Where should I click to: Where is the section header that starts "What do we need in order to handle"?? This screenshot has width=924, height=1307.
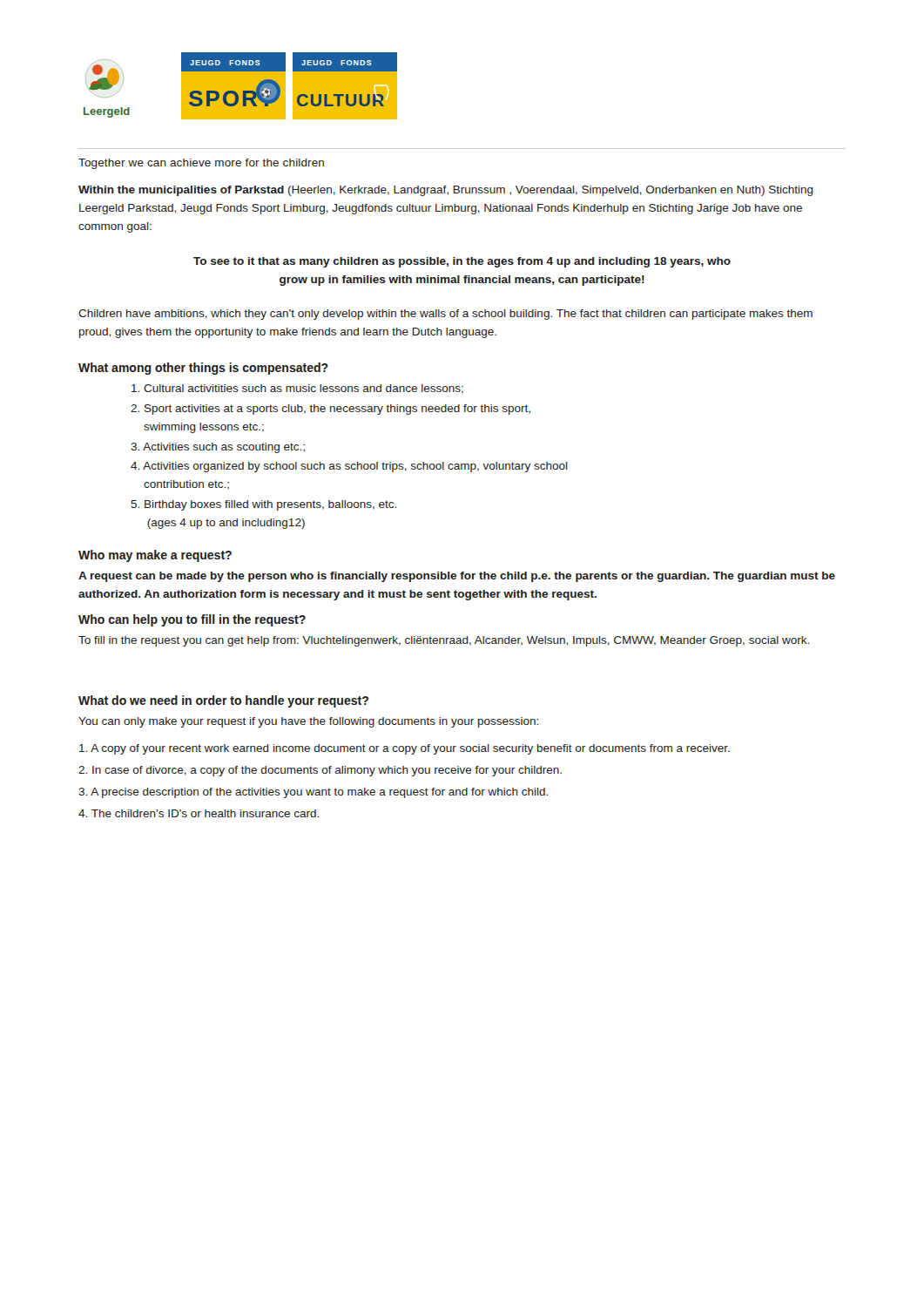[224, 700]
